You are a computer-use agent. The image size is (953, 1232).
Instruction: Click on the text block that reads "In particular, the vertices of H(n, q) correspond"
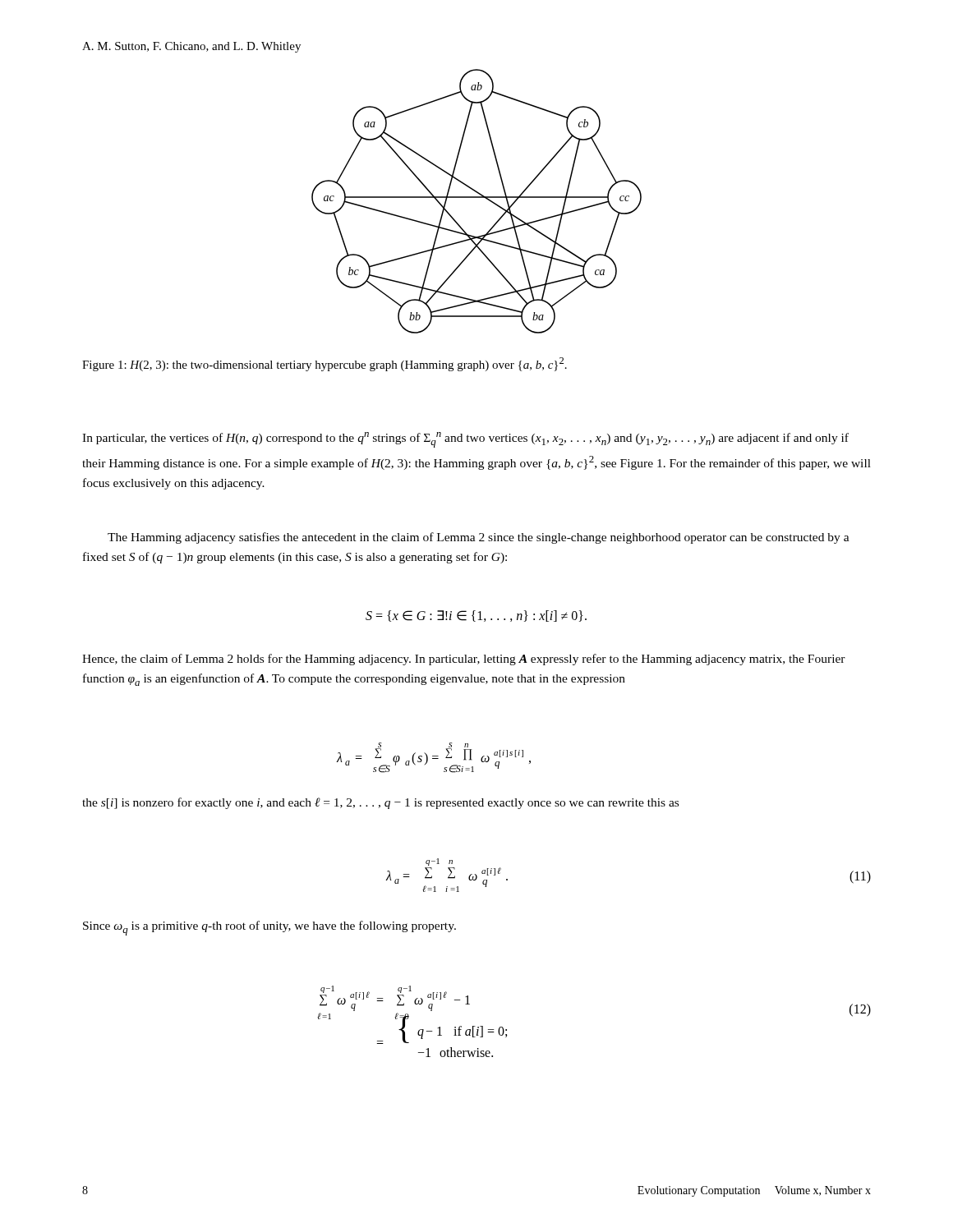476,458
